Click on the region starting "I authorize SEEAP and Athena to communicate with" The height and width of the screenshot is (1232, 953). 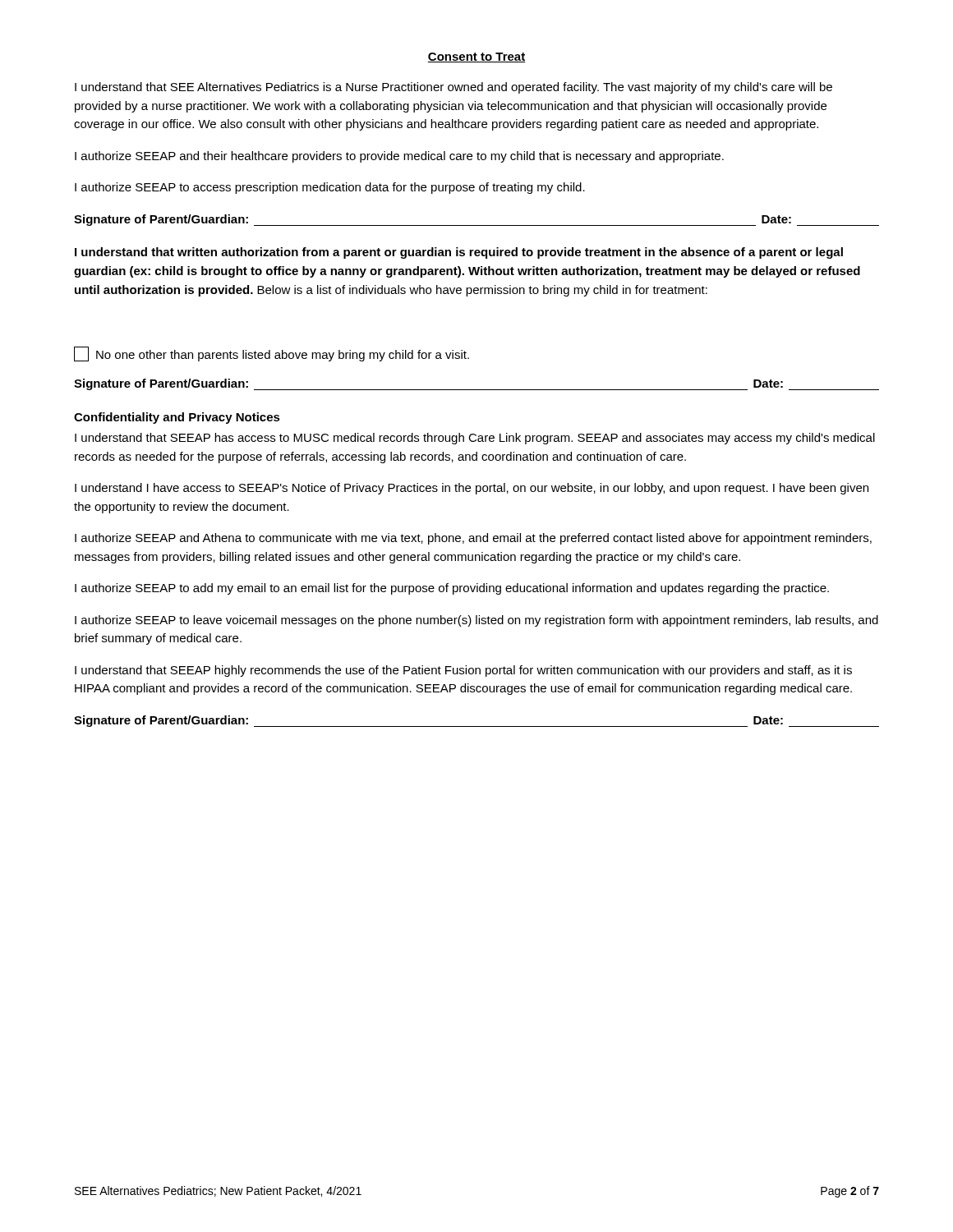click(473, 547)
